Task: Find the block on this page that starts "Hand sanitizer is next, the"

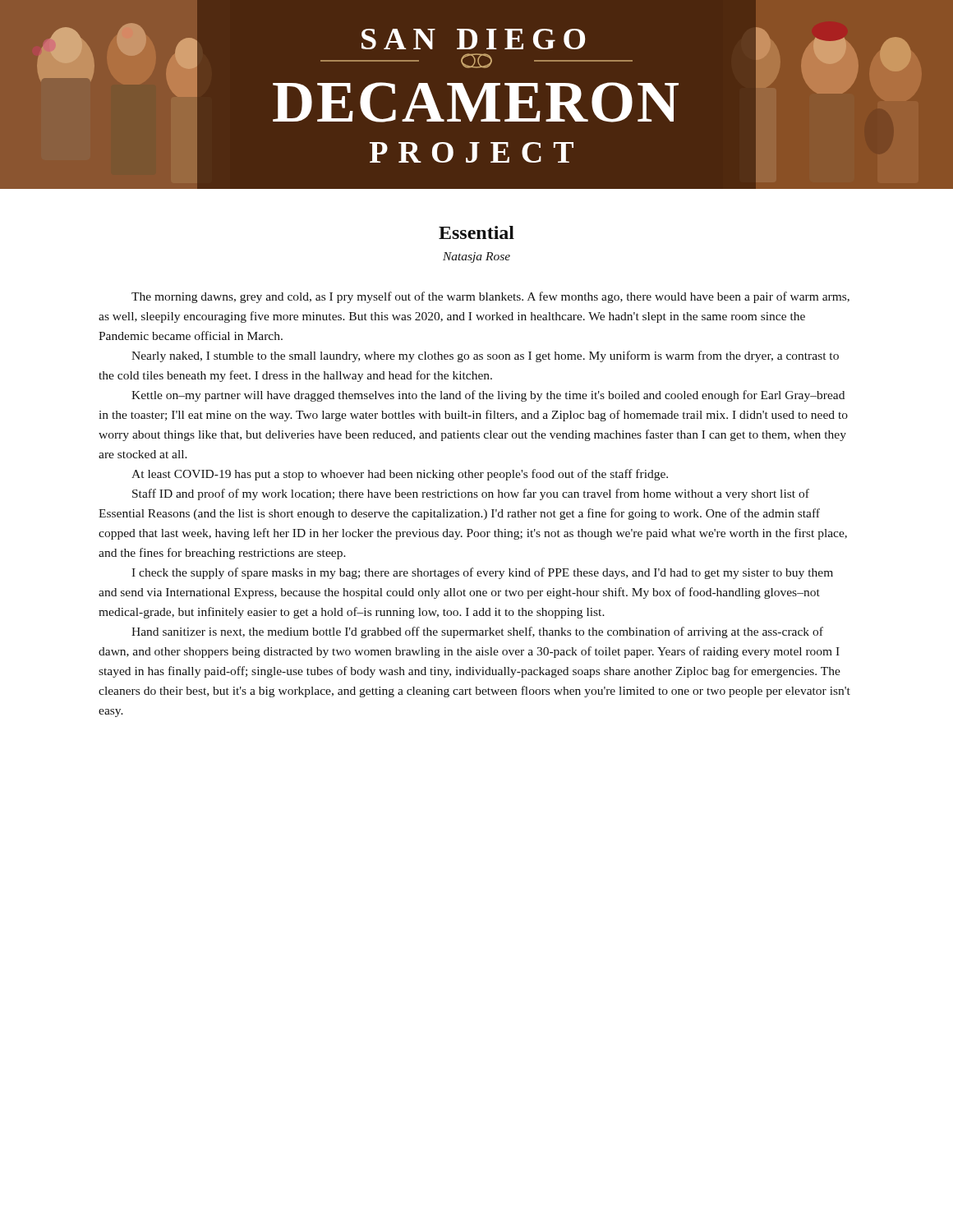Action: click(476, 671)
